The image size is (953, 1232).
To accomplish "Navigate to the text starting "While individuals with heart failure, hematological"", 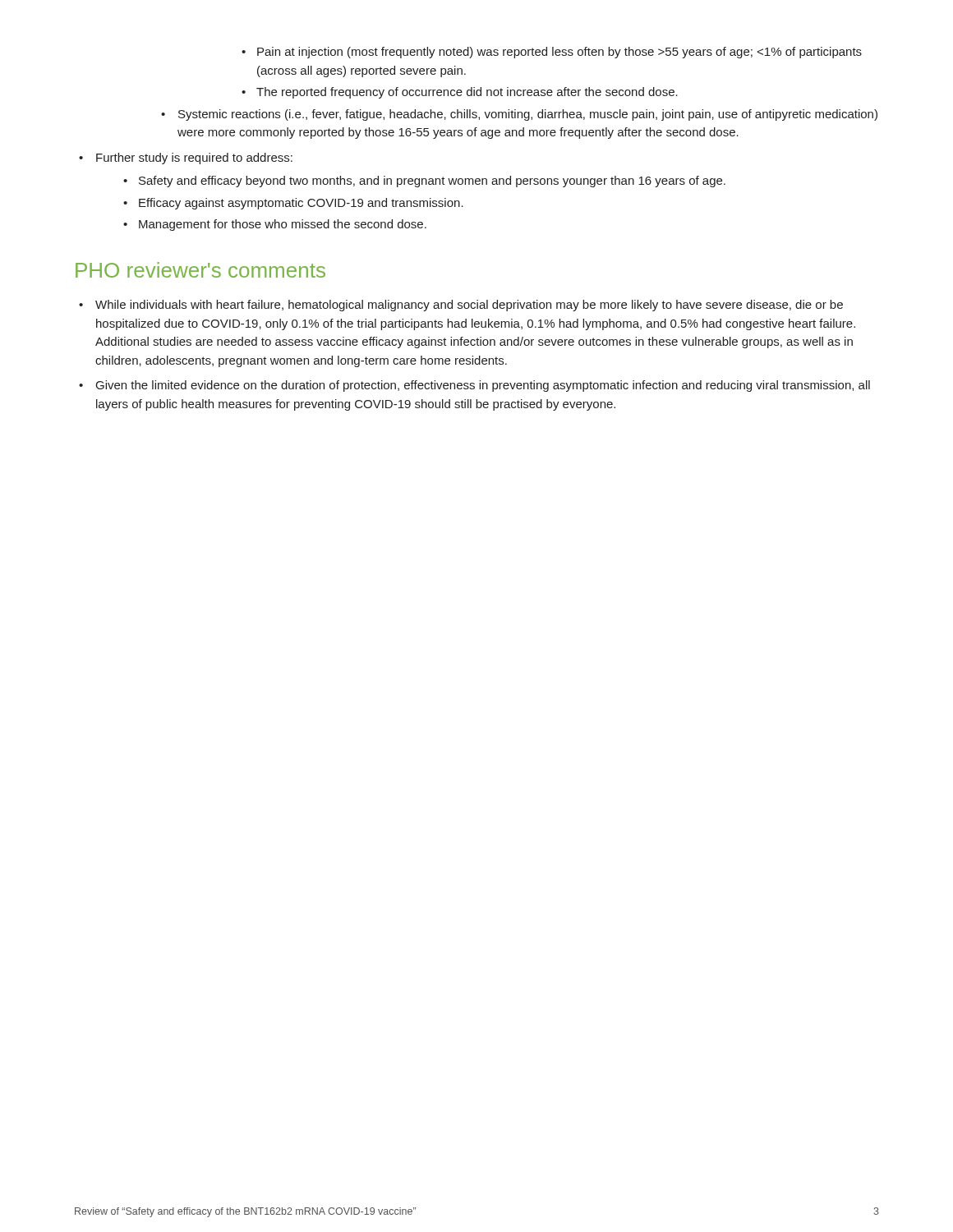I will 476,333.
